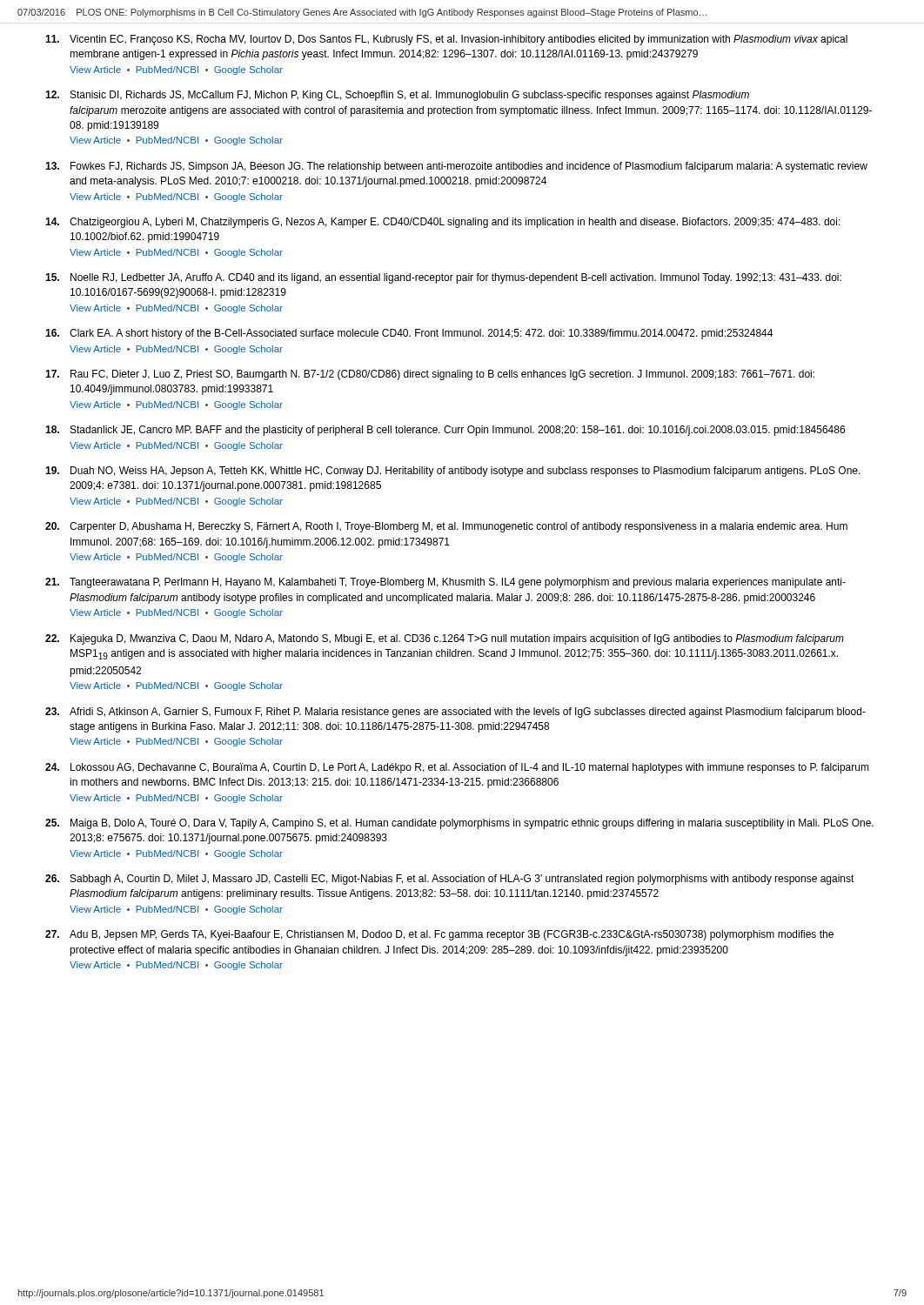Image resolution: width=924 pixels, height=1305 pixels.
Task: Select the text block starting "19. Duah NO, Weiss HA, Jepson"
Action: 453,472
